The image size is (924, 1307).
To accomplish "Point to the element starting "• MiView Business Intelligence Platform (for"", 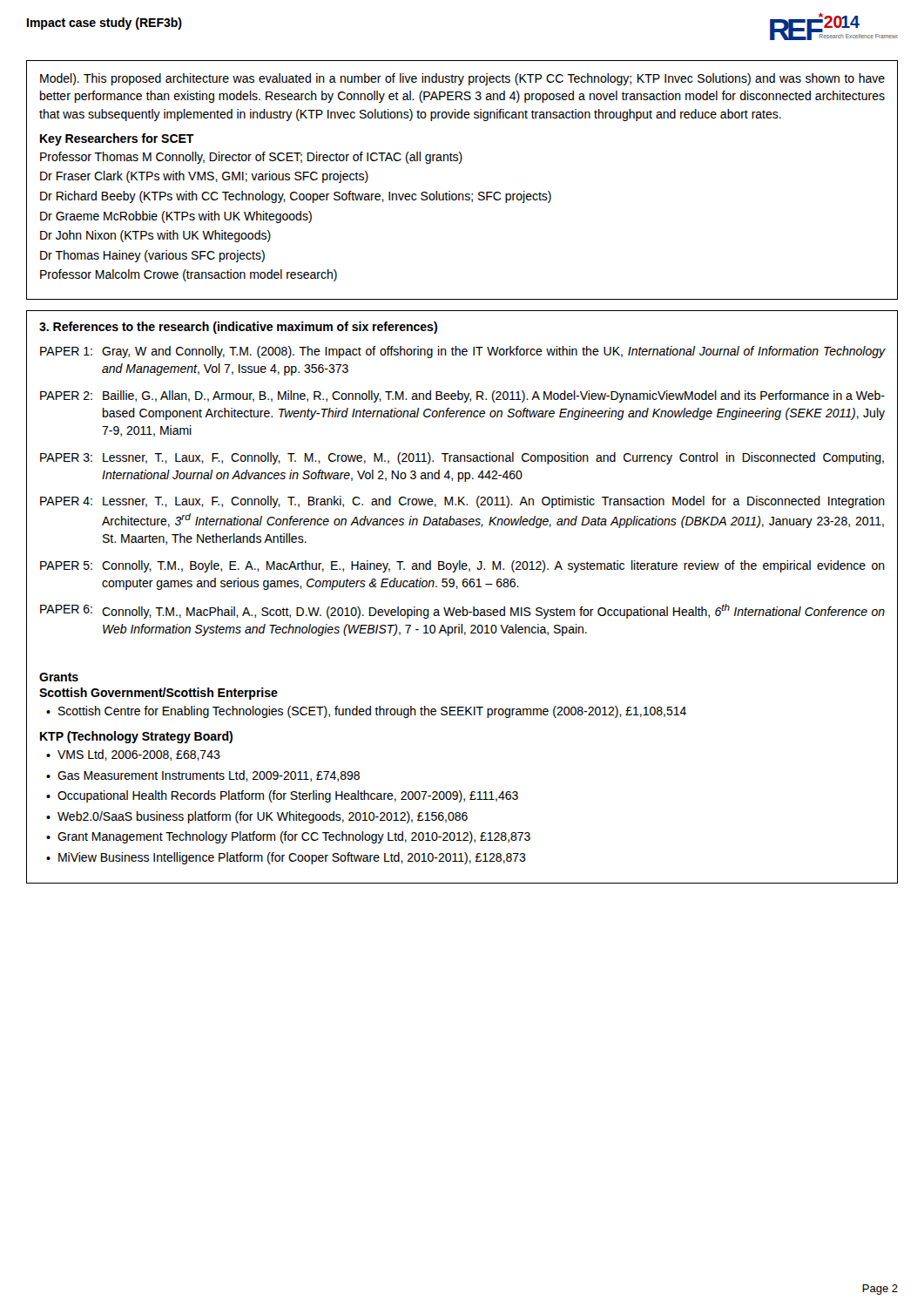I will tap(286, 859).
